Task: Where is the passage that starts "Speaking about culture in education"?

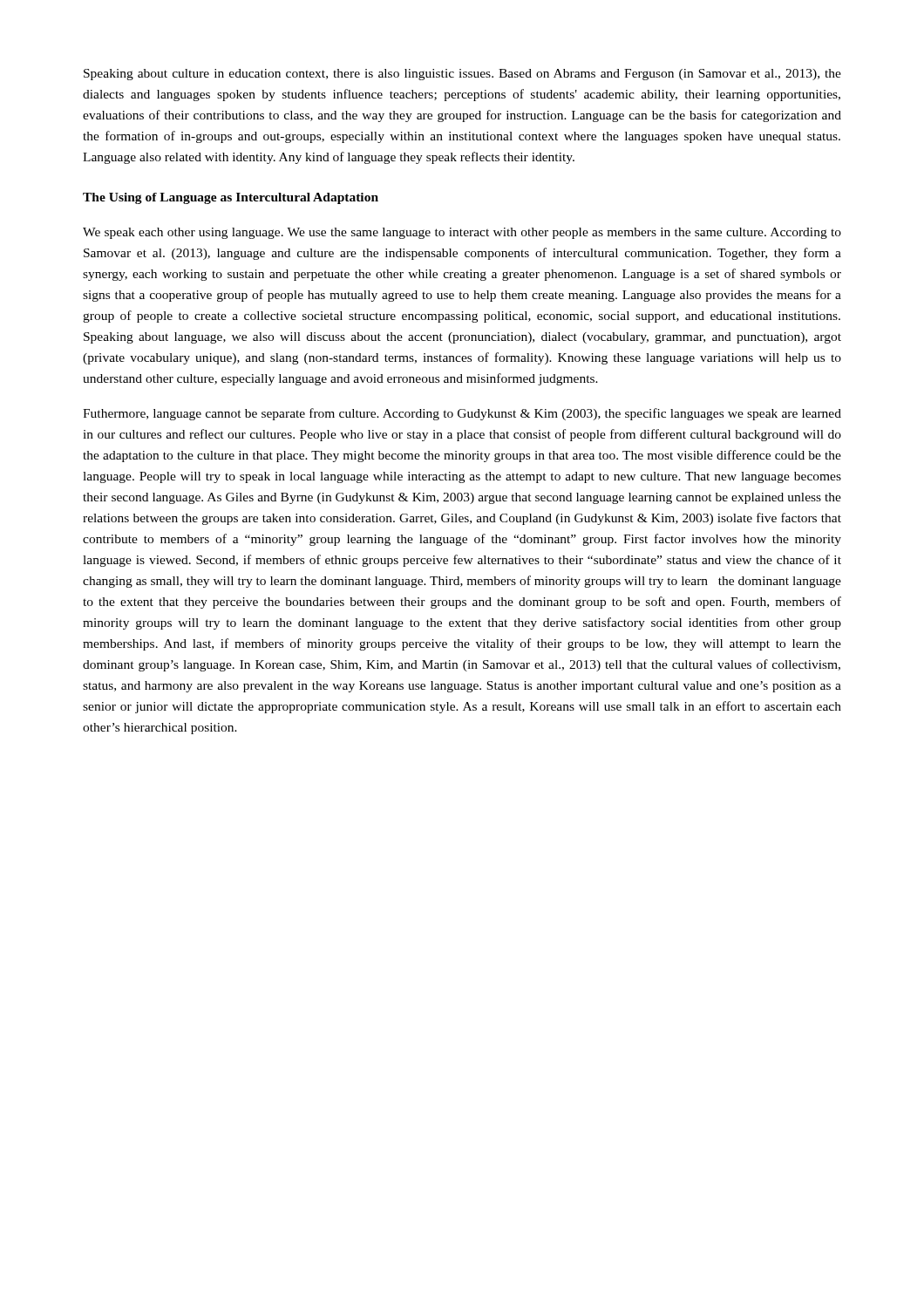Action: pyautogui.click(x=462, y=115)
